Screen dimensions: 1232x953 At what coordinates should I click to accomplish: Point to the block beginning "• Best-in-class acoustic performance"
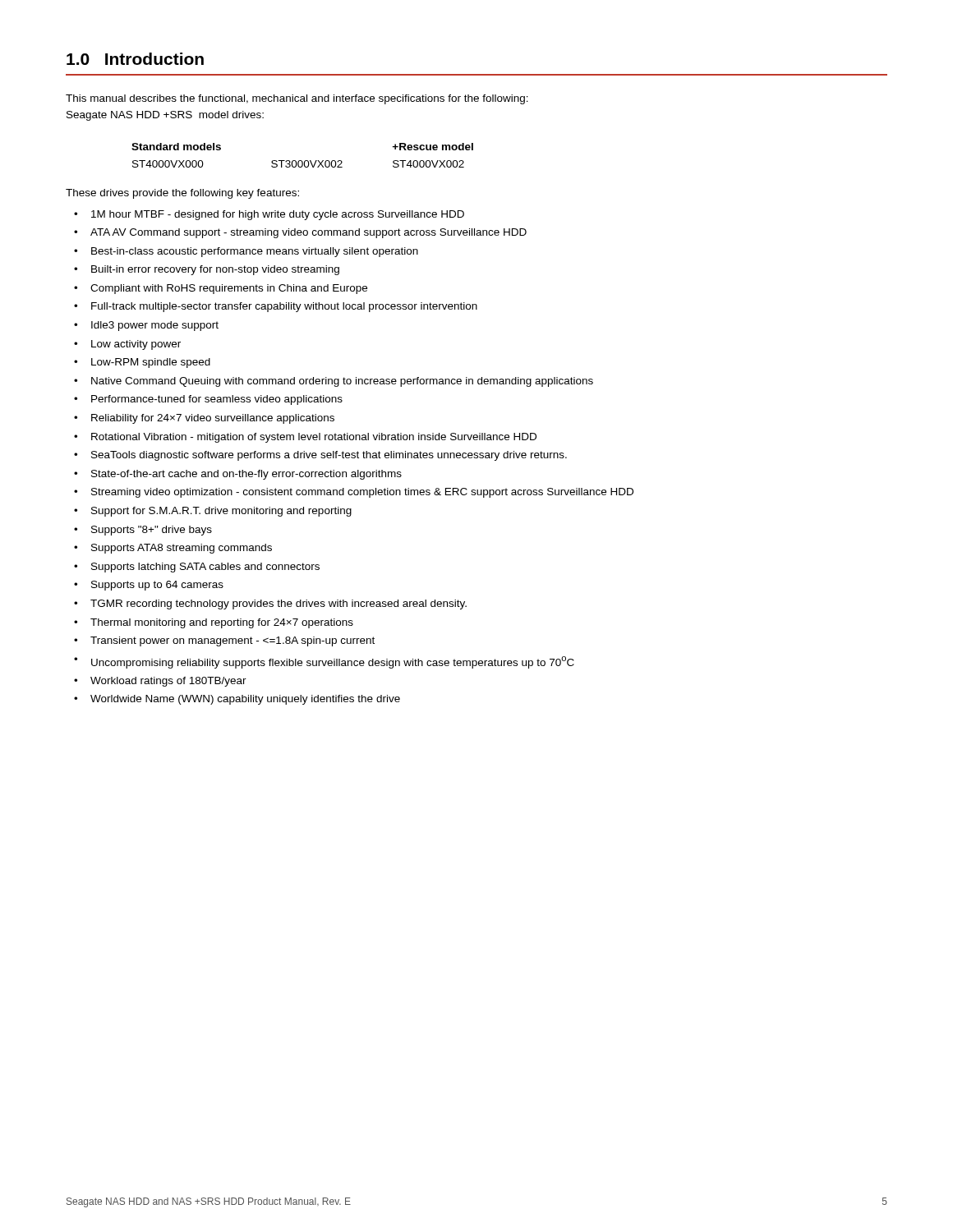pyautogui.click(x=246, y=252)
